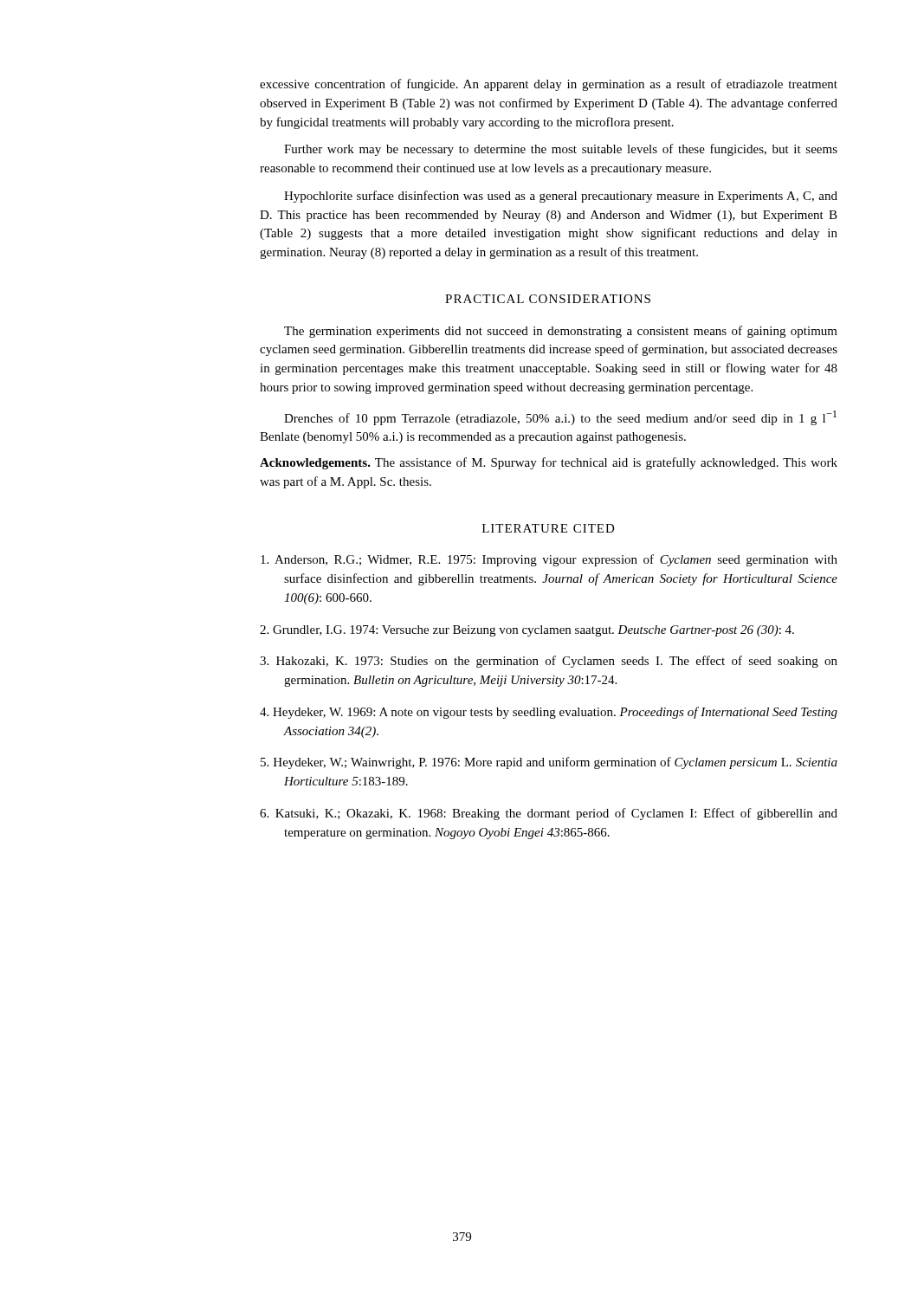Screen dimensions: 1299x924
Task: Select the list item with the text "5. Heydeker, W.;"
Action: (x=549, y=773)
